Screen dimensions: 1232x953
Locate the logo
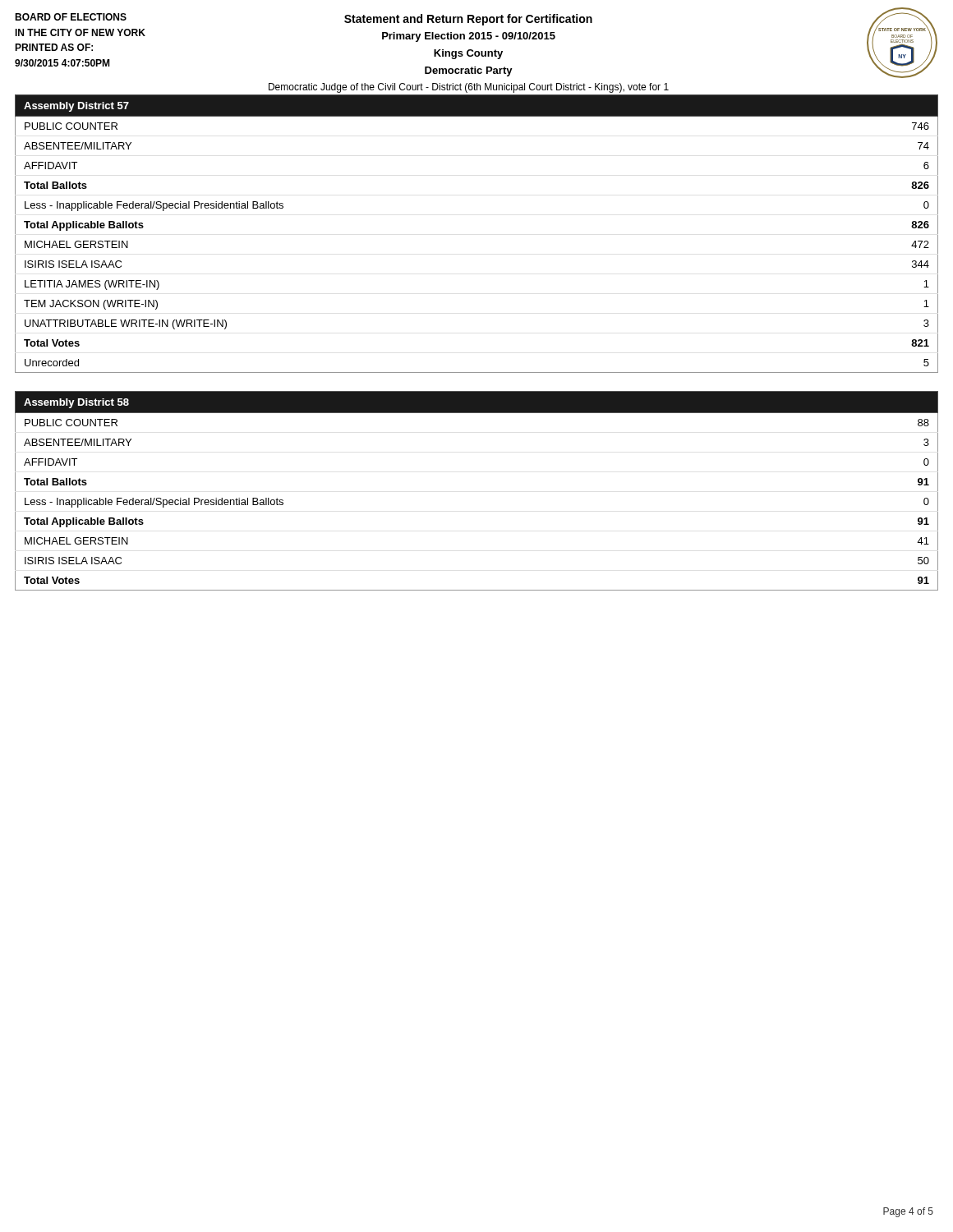point(902,43)
